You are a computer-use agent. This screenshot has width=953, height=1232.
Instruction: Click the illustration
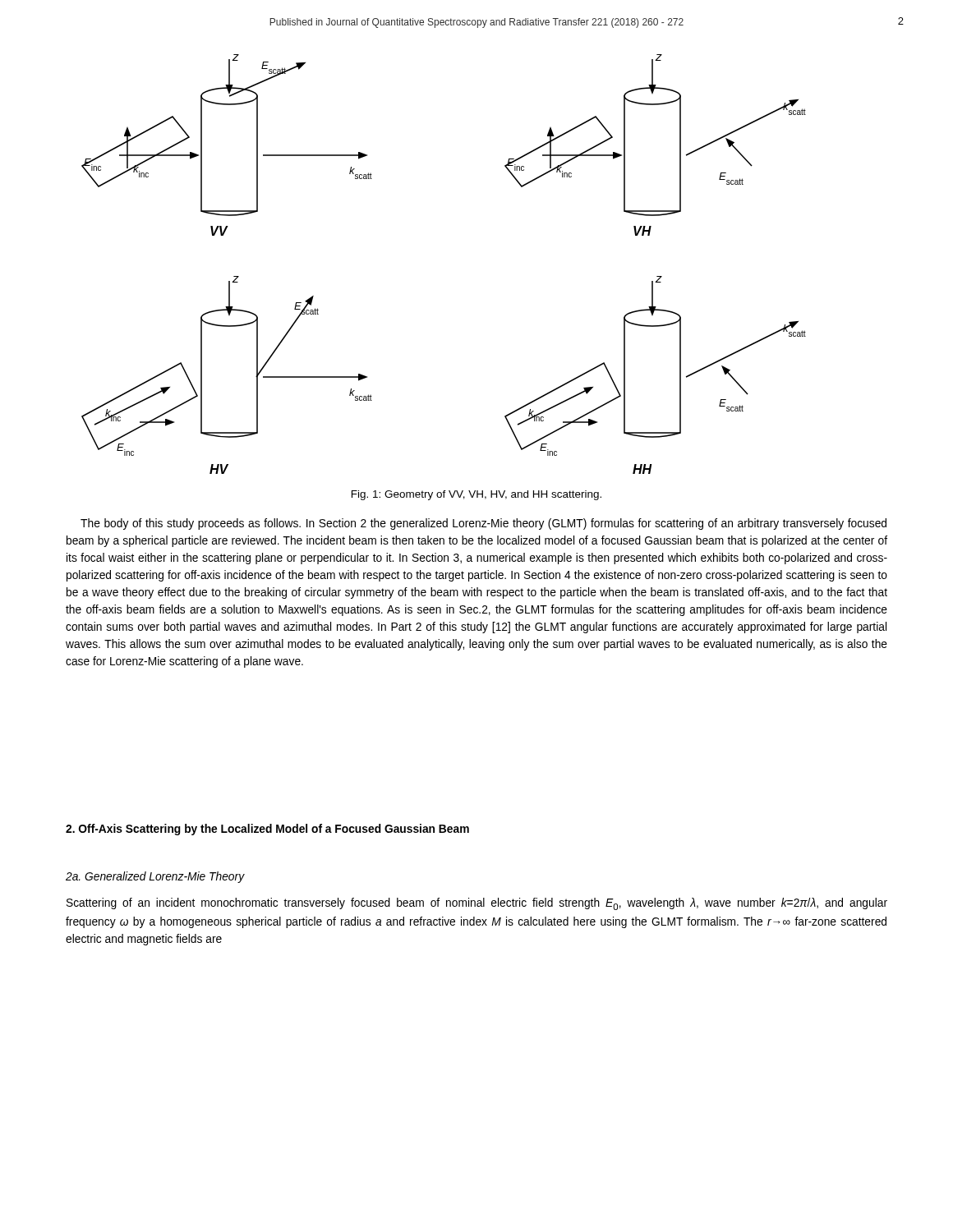click(x=476, y=262)
